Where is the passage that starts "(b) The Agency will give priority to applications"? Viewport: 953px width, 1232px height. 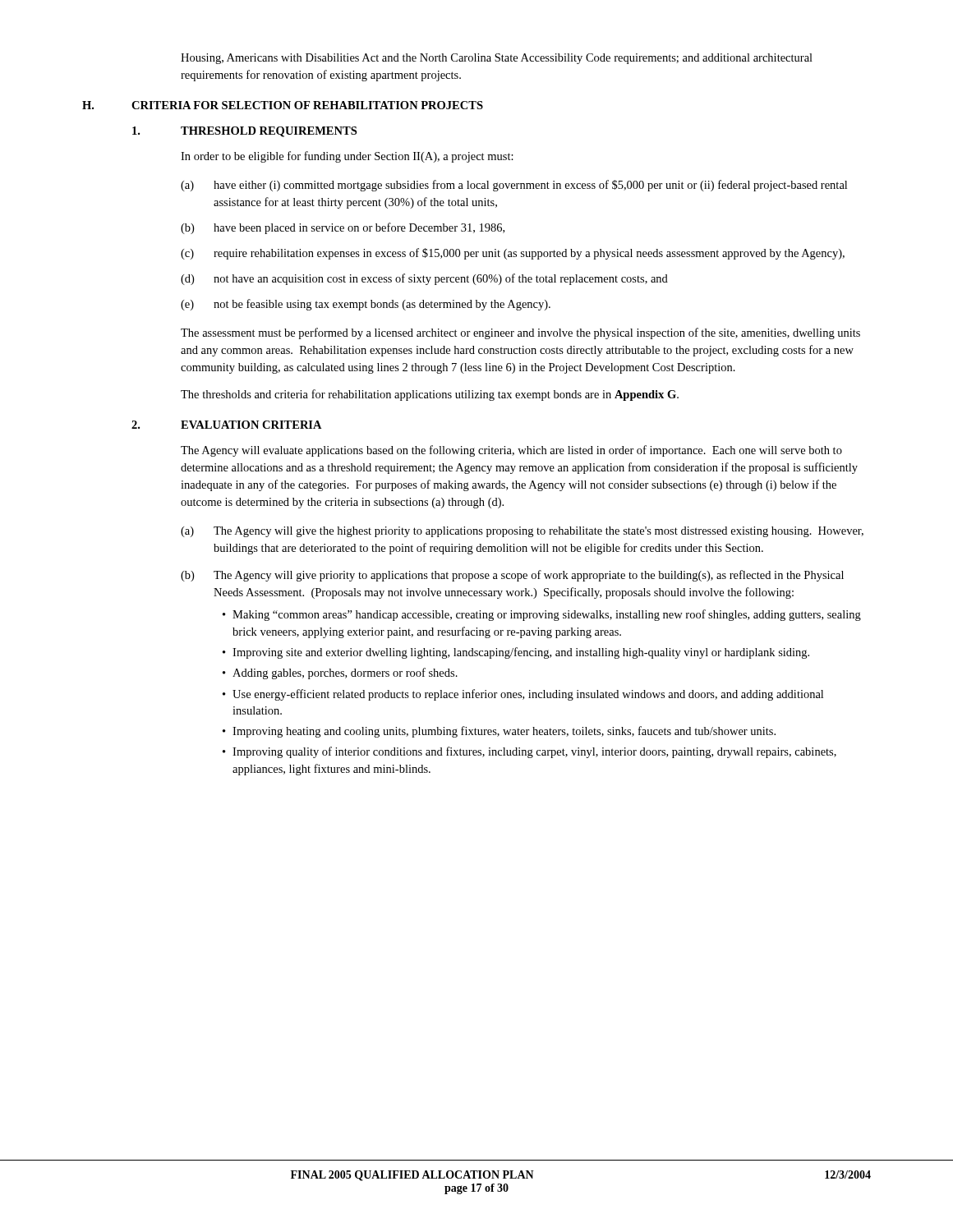(512, 576)
